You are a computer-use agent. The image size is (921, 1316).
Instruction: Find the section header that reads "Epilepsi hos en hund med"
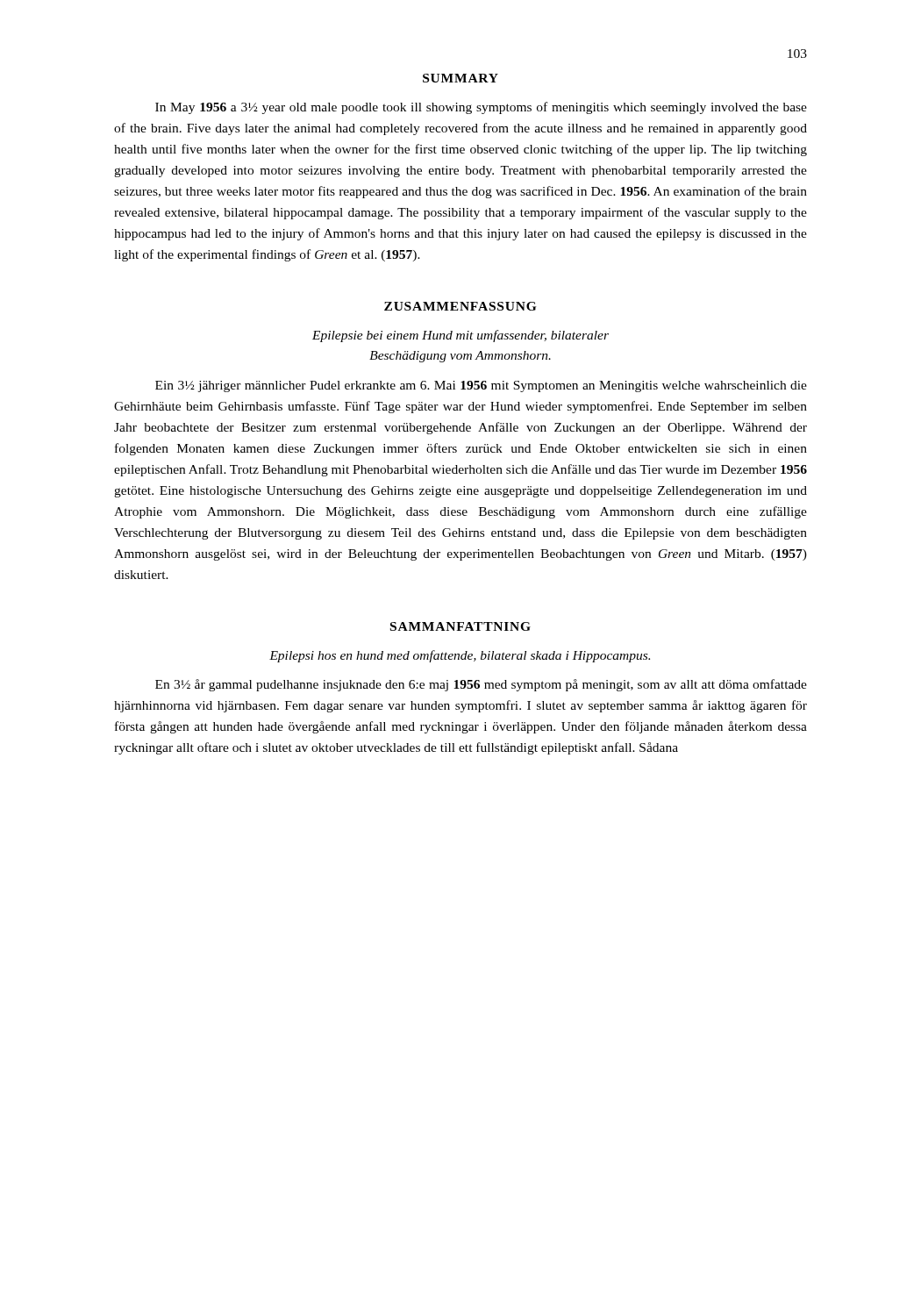[460, 655]
